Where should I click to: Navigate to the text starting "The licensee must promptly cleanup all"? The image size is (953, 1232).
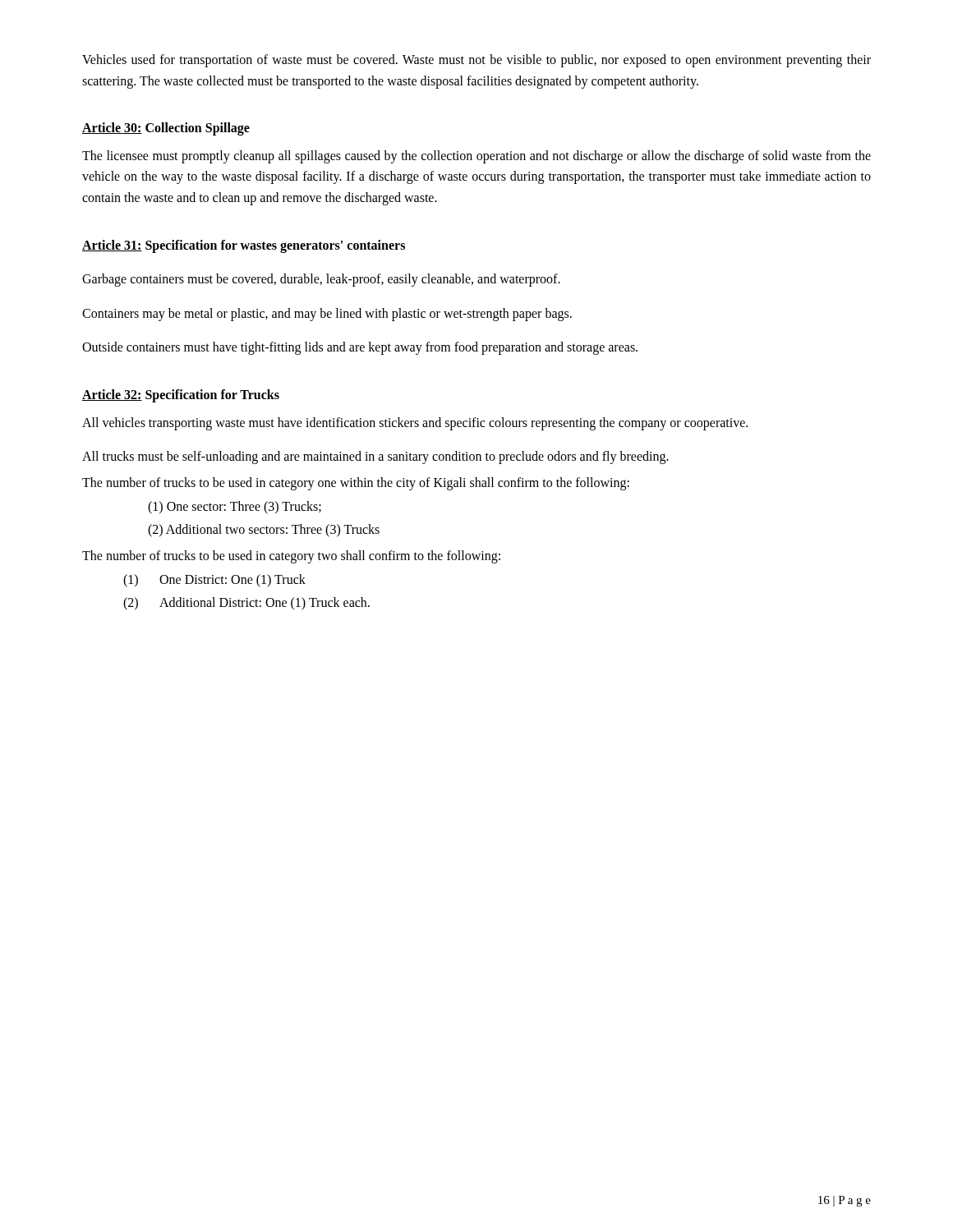(476, 177)
